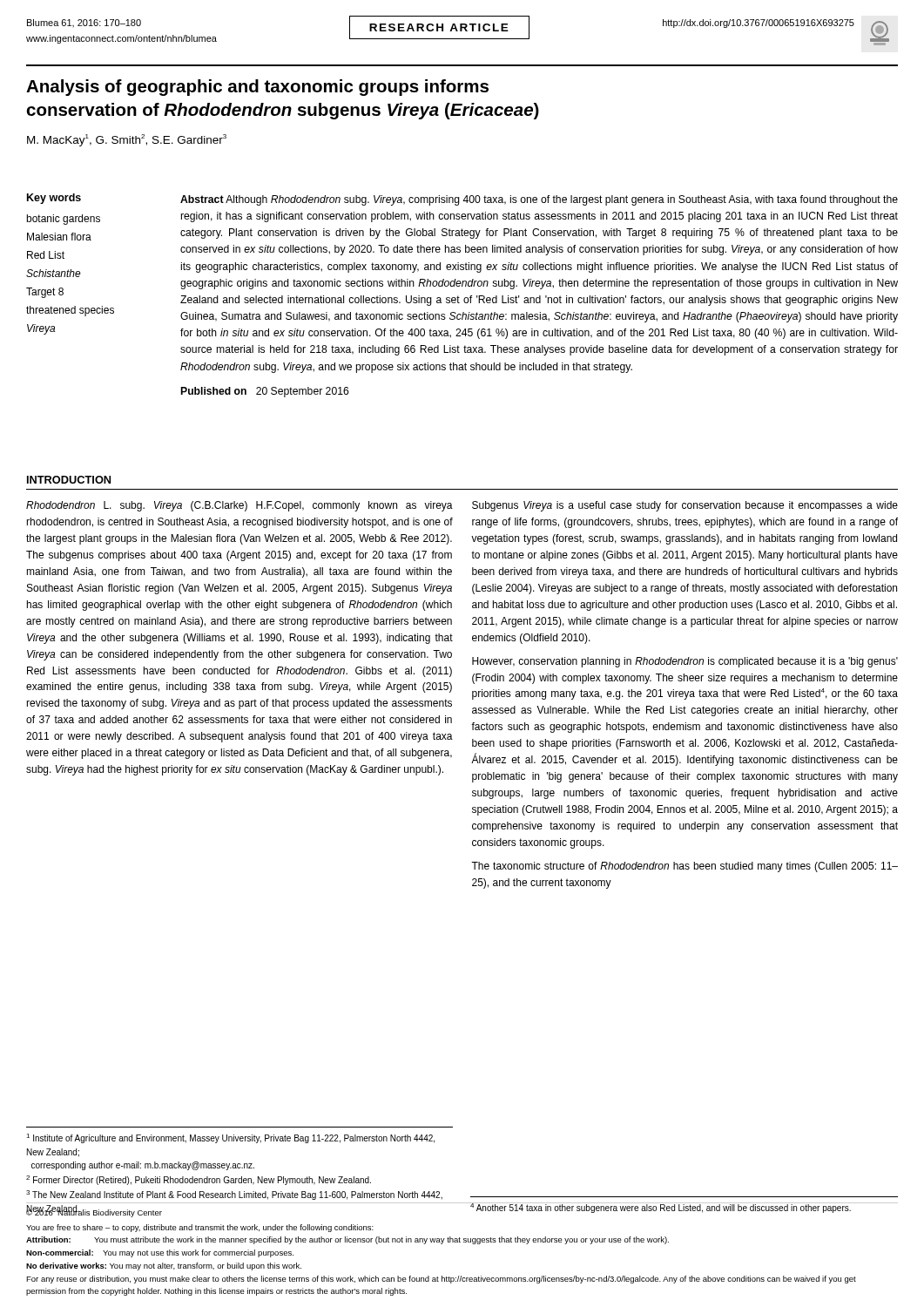Select the text containing "Published on 20 September 2016"
This screenshot has height=1307, width=924.
pyautogui.click(x=265, y=391)
